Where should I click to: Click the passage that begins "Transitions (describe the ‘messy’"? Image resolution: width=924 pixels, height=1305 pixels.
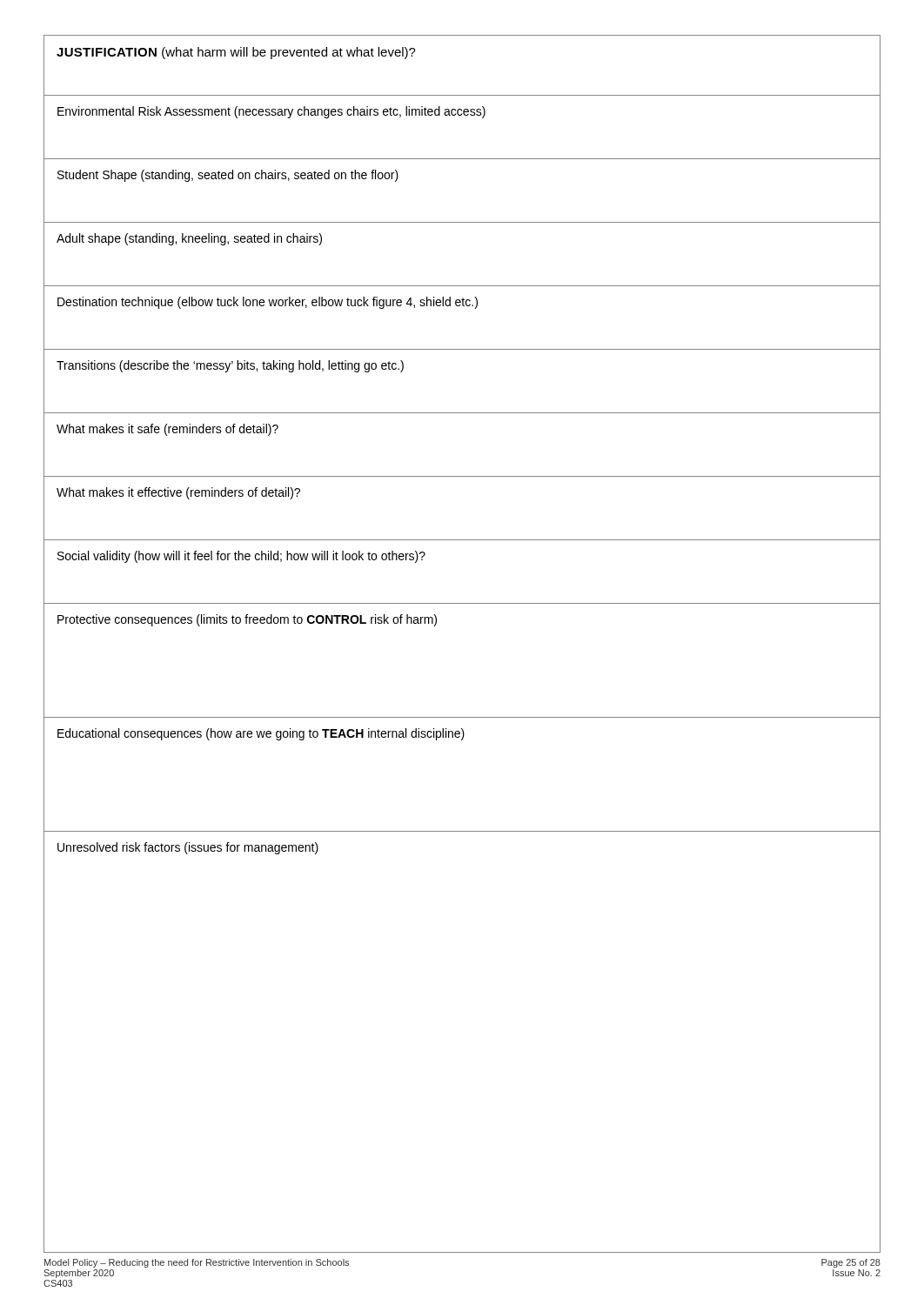230,365
